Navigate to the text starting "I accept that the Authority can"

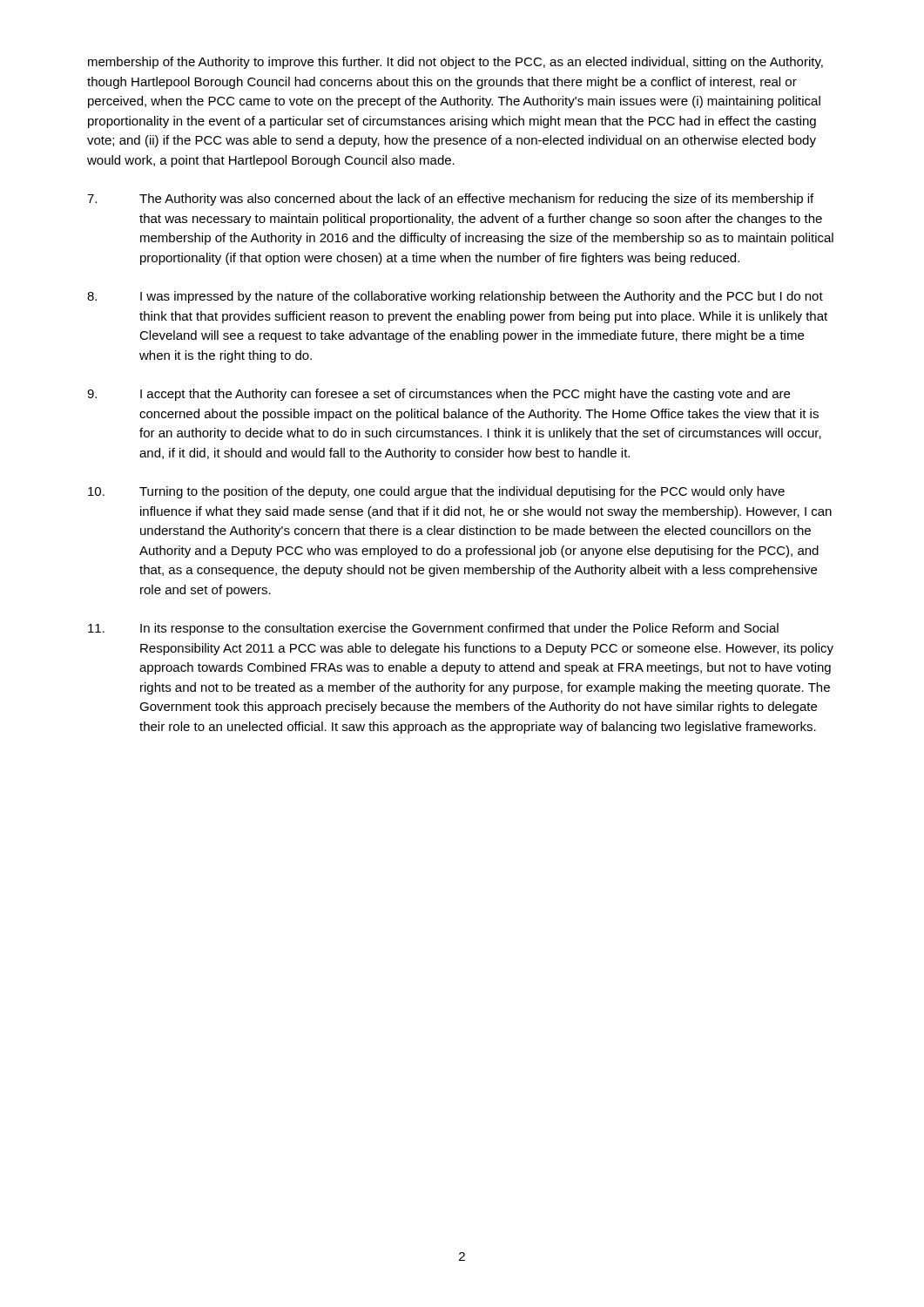pyautogui.click(x=462, y=423)
